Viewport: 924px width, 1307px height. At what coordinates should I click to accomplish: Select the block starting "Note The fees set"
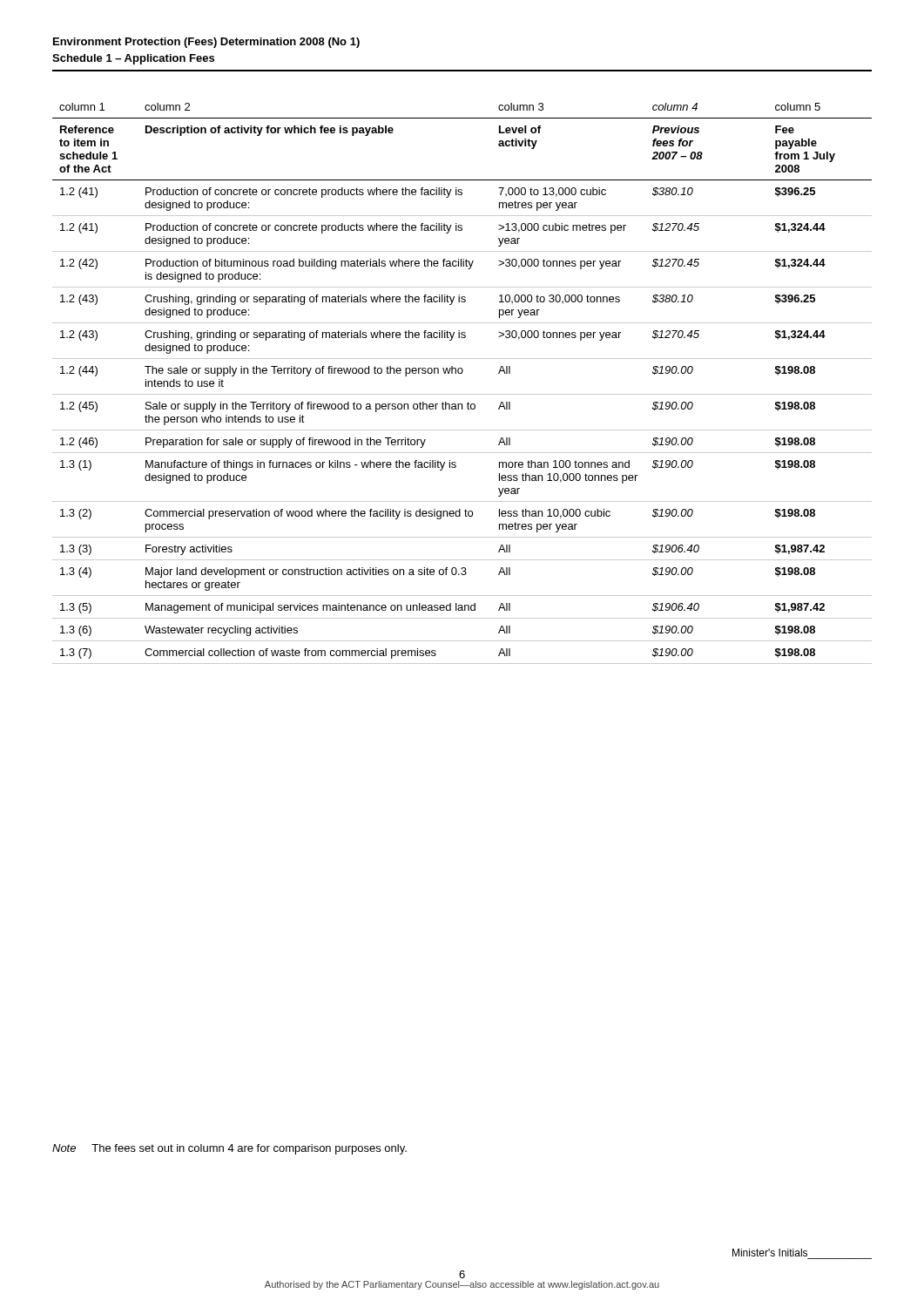(x=229, y=1149)
